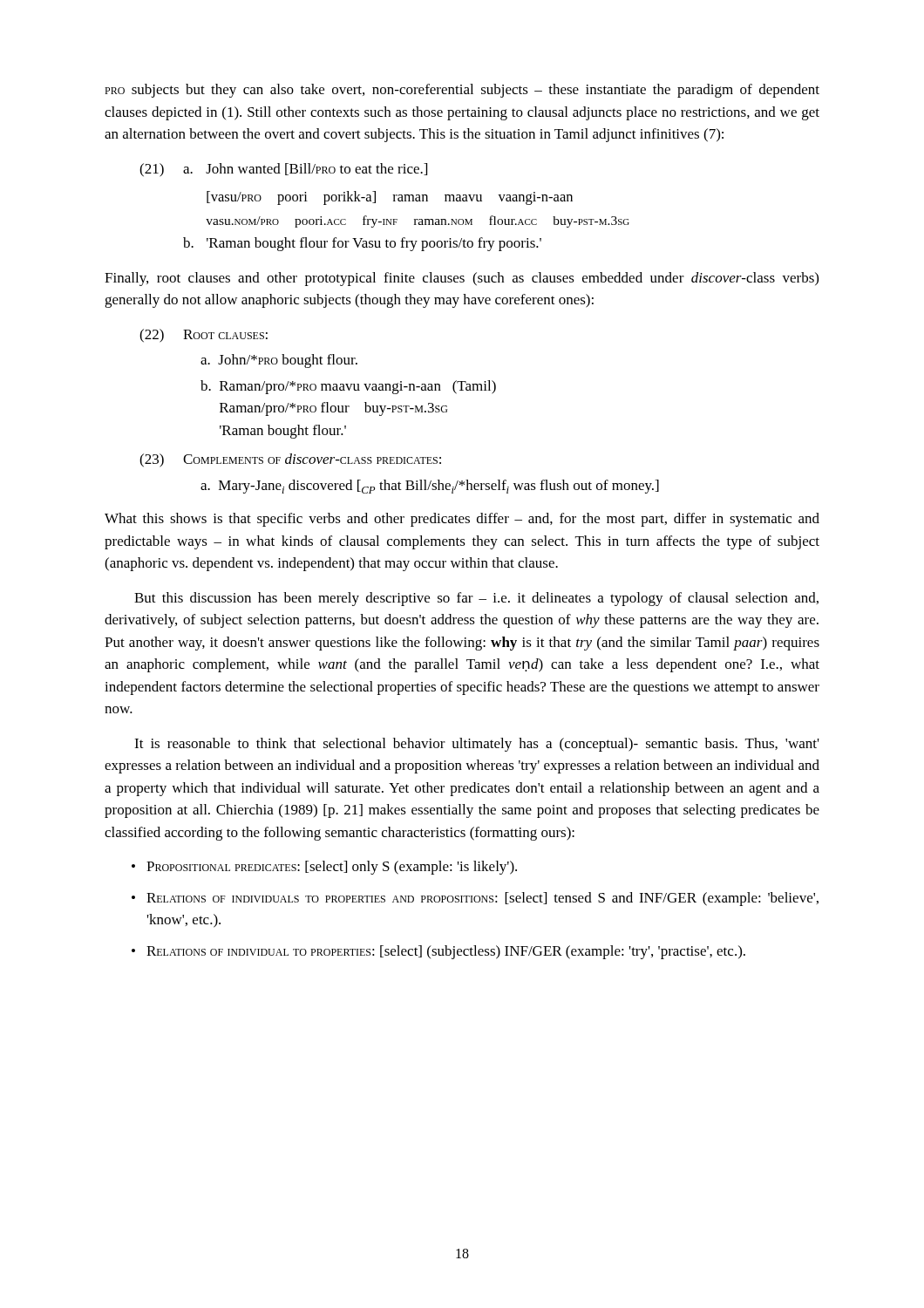This screenshot has width=924, height=1308.
Task: Click the passage that begins "(23) Complements of discover-class predicates:"
Action: coord(400,473)
